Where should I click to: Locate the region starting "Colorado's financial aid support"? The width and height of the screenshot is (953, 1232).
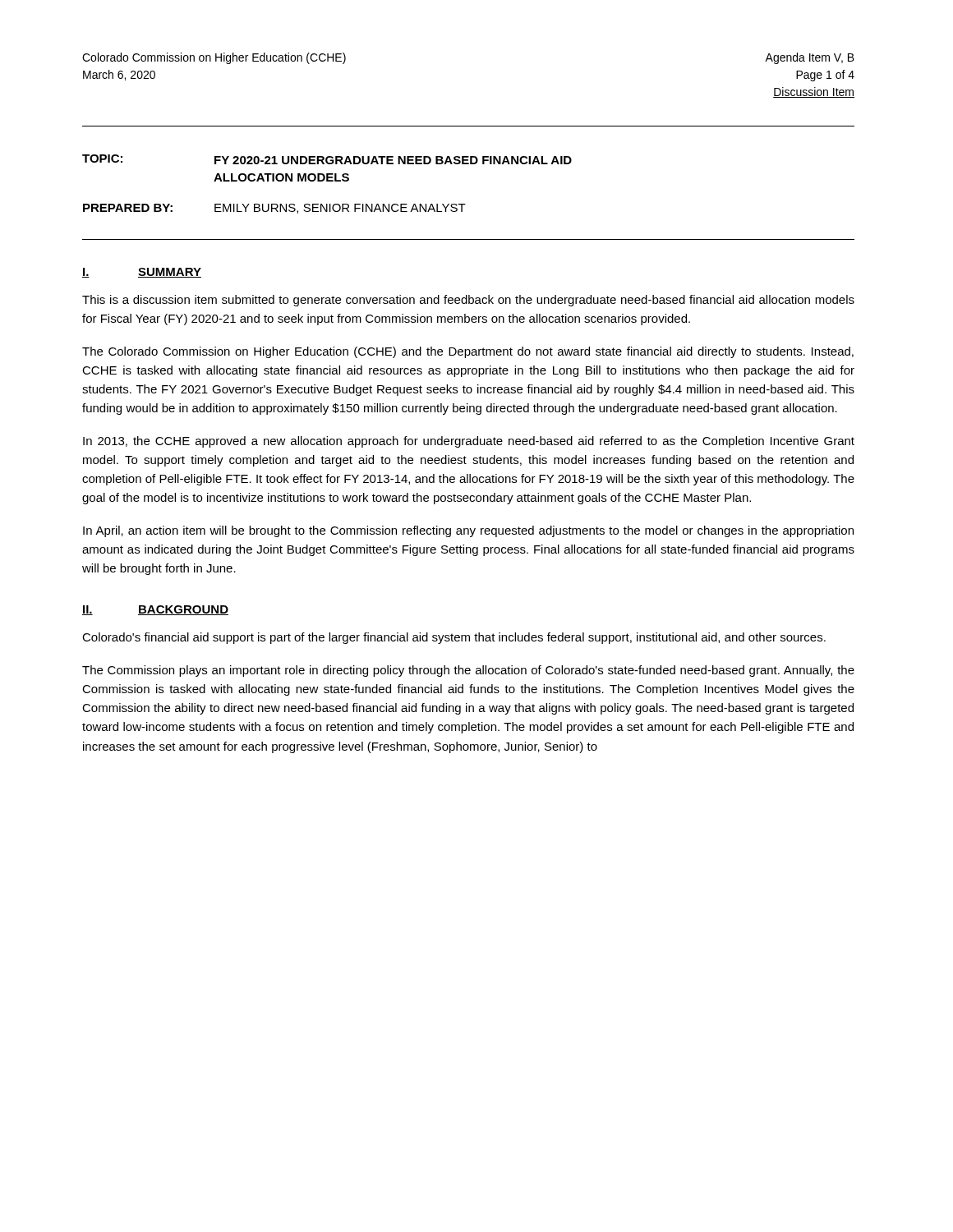point(454,637)
